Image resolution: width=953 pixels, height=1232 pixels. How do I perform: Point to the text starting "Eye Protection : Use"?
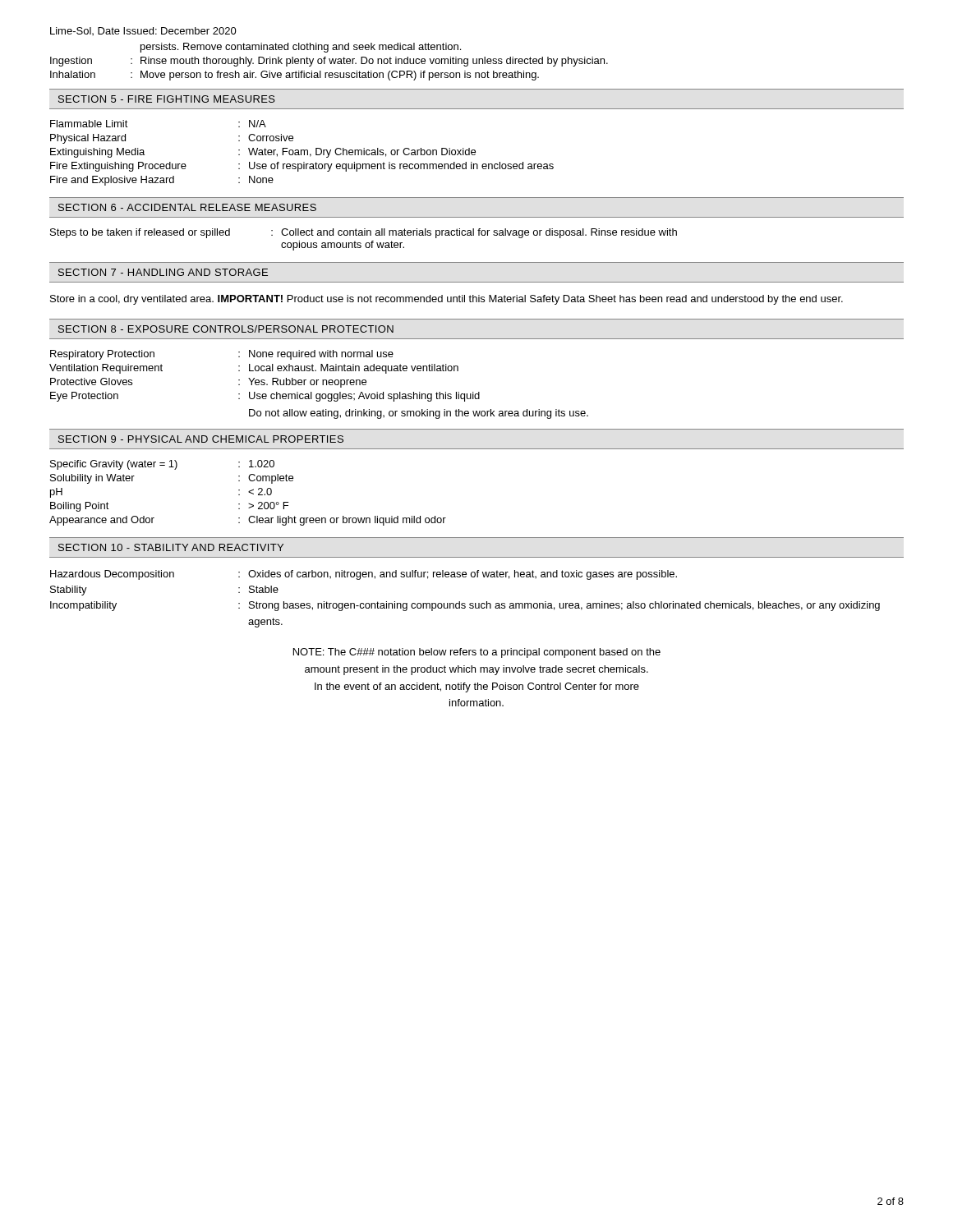tap(476, 395)
